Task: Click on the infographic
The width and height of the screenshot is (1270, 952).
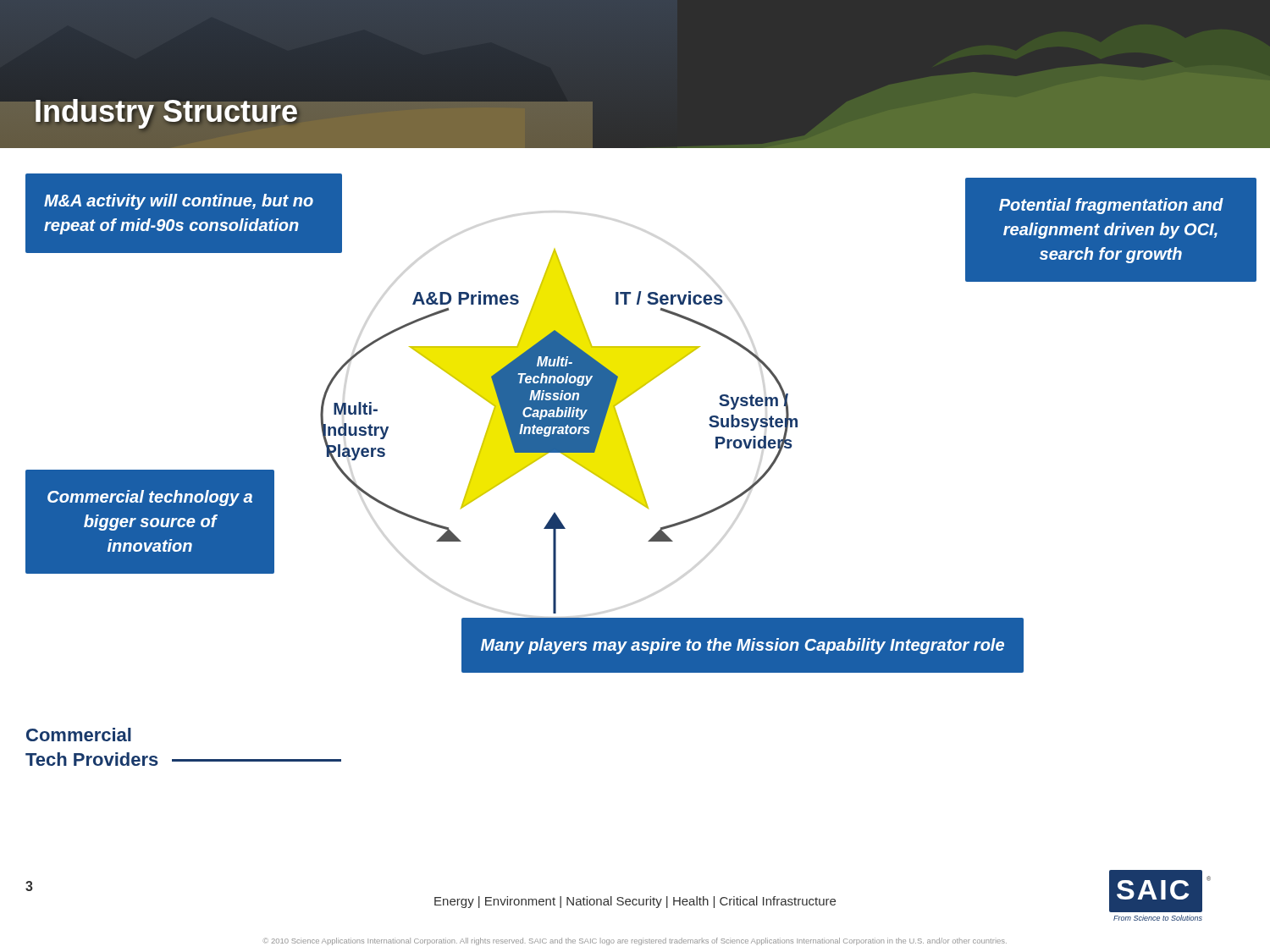Action: point(555,427)
